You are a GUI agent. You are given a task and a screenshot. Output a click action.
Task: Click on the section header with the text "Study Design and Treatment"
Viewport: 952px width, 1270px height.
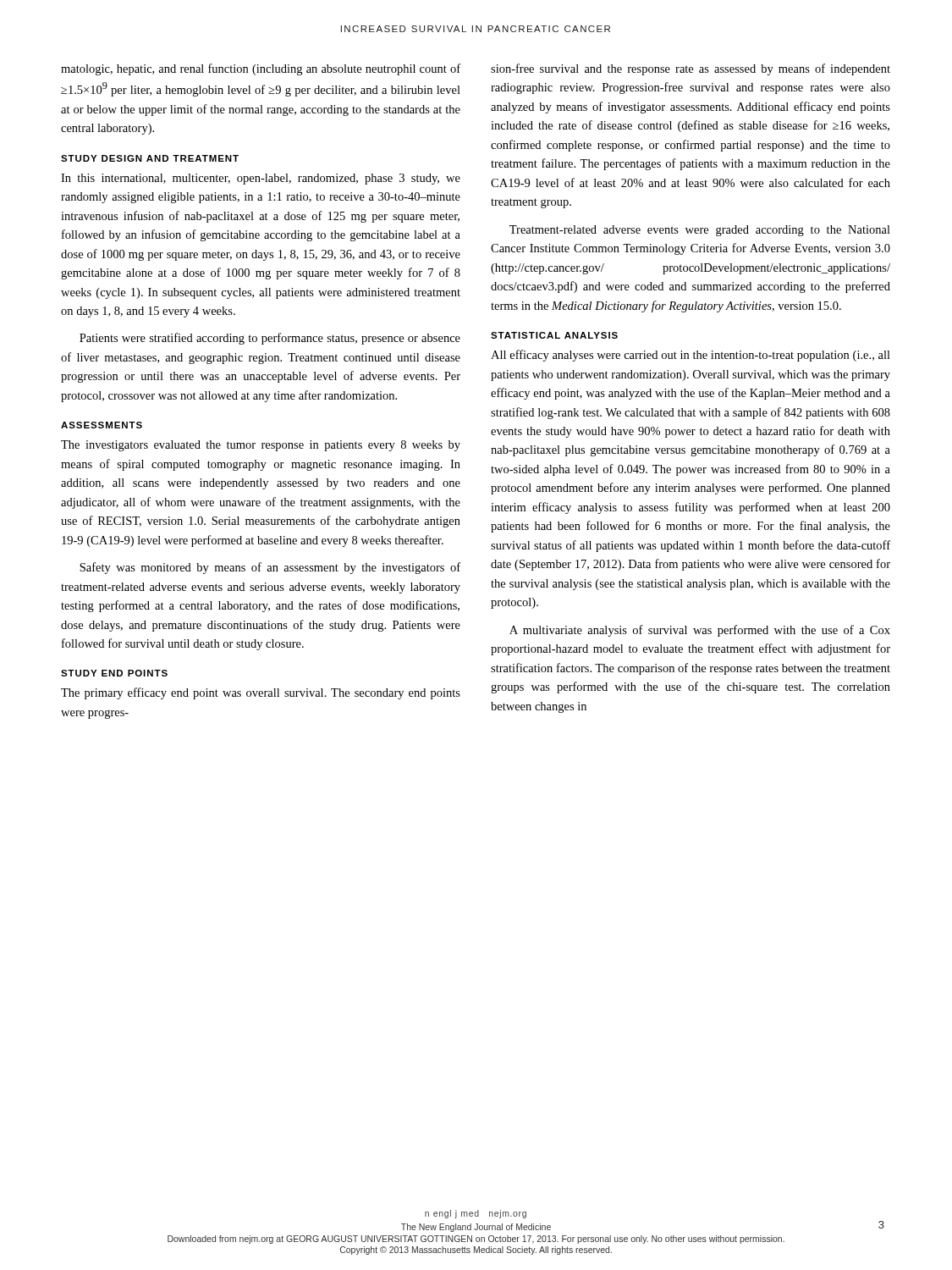click(150, 158)
